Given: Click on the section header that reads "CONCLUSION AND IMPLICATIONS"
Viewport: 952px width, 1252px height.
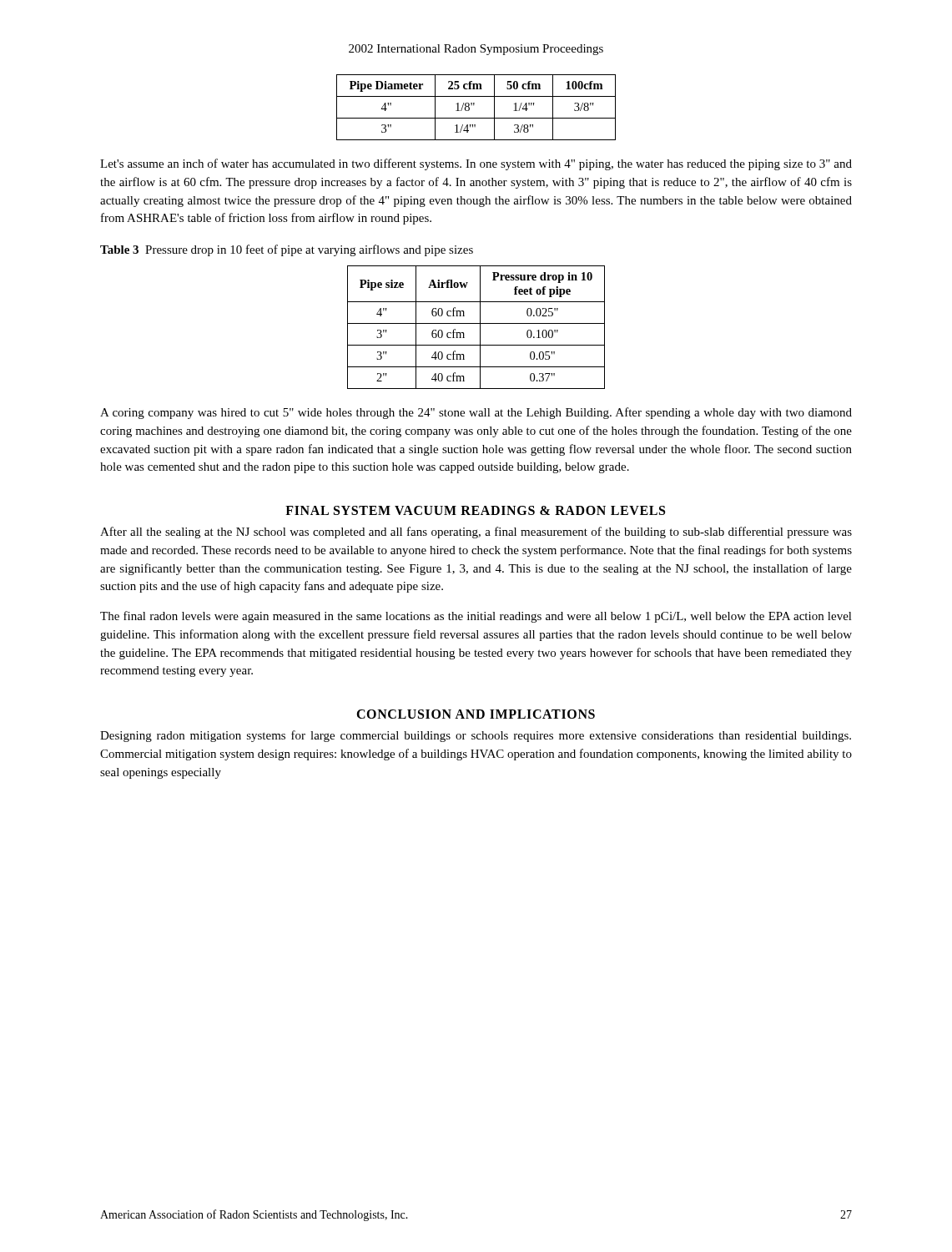Looking at the screenshot, I should point(476,714).
